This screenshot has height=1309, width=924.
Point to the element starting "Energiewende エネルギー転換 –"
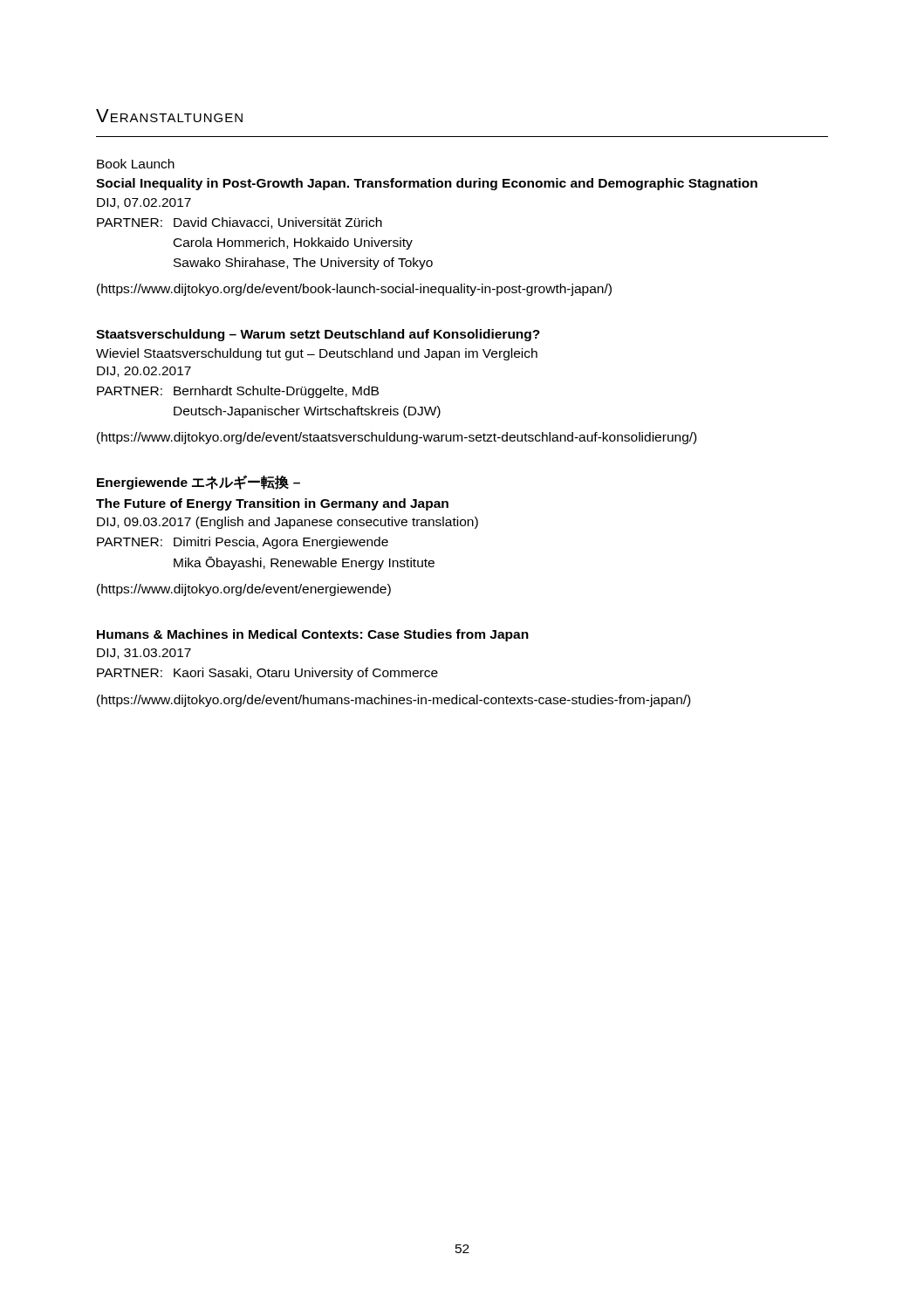[462, 536]
